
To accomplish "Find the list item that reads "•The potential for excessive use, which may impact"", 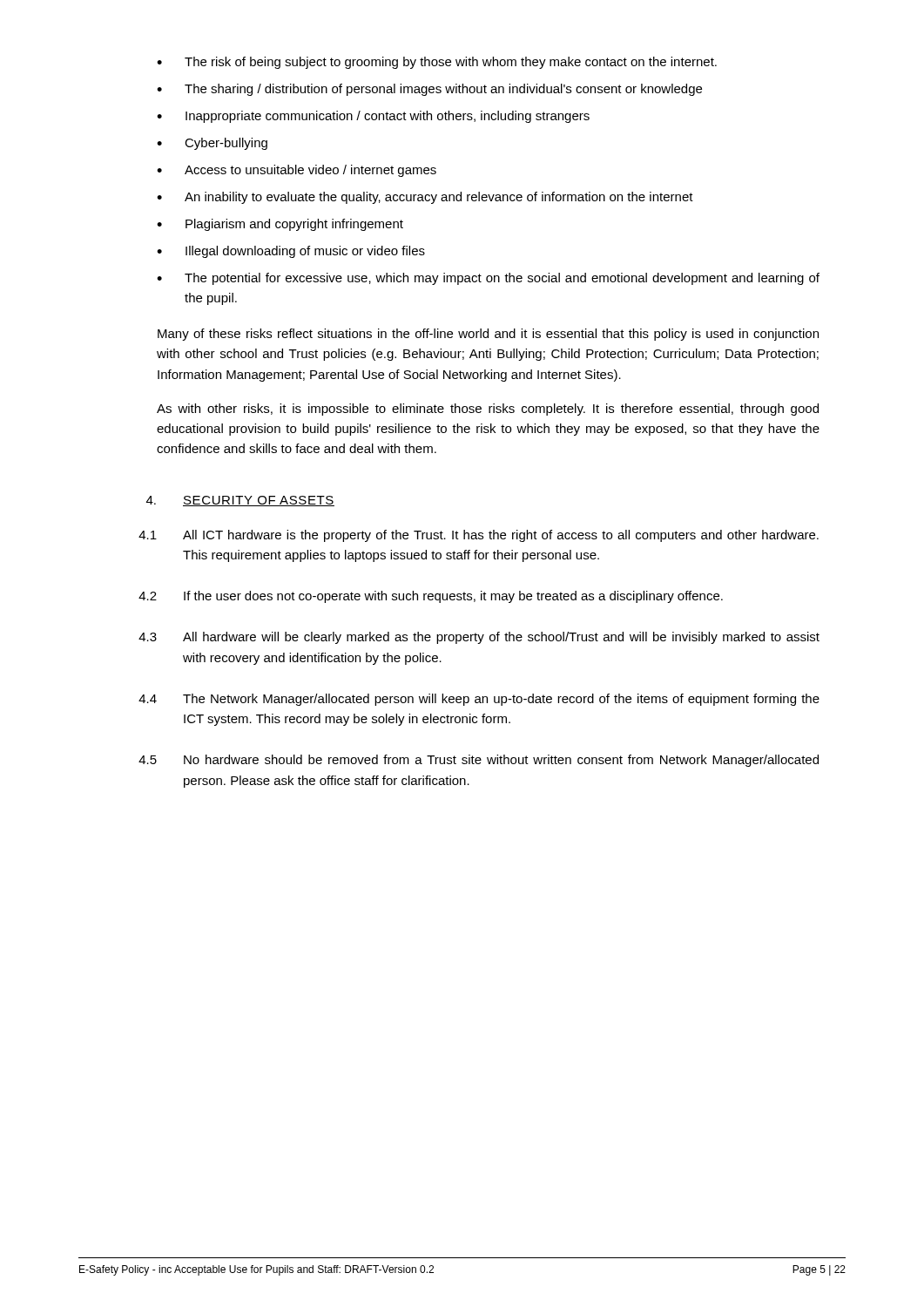I will tap(488, 288).
